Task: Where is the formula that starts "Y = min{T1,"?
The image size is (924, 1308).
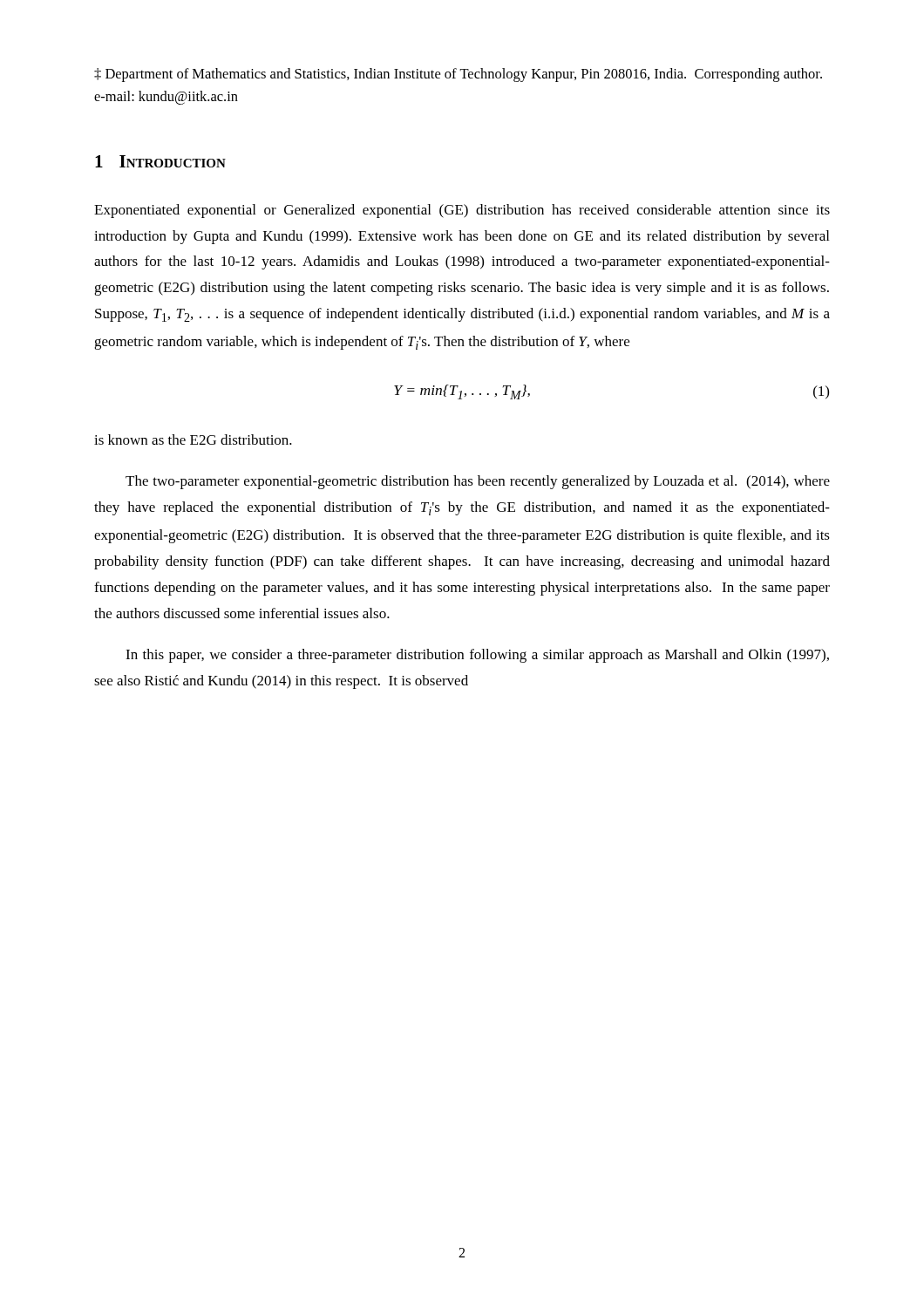Action: point(425,392)
